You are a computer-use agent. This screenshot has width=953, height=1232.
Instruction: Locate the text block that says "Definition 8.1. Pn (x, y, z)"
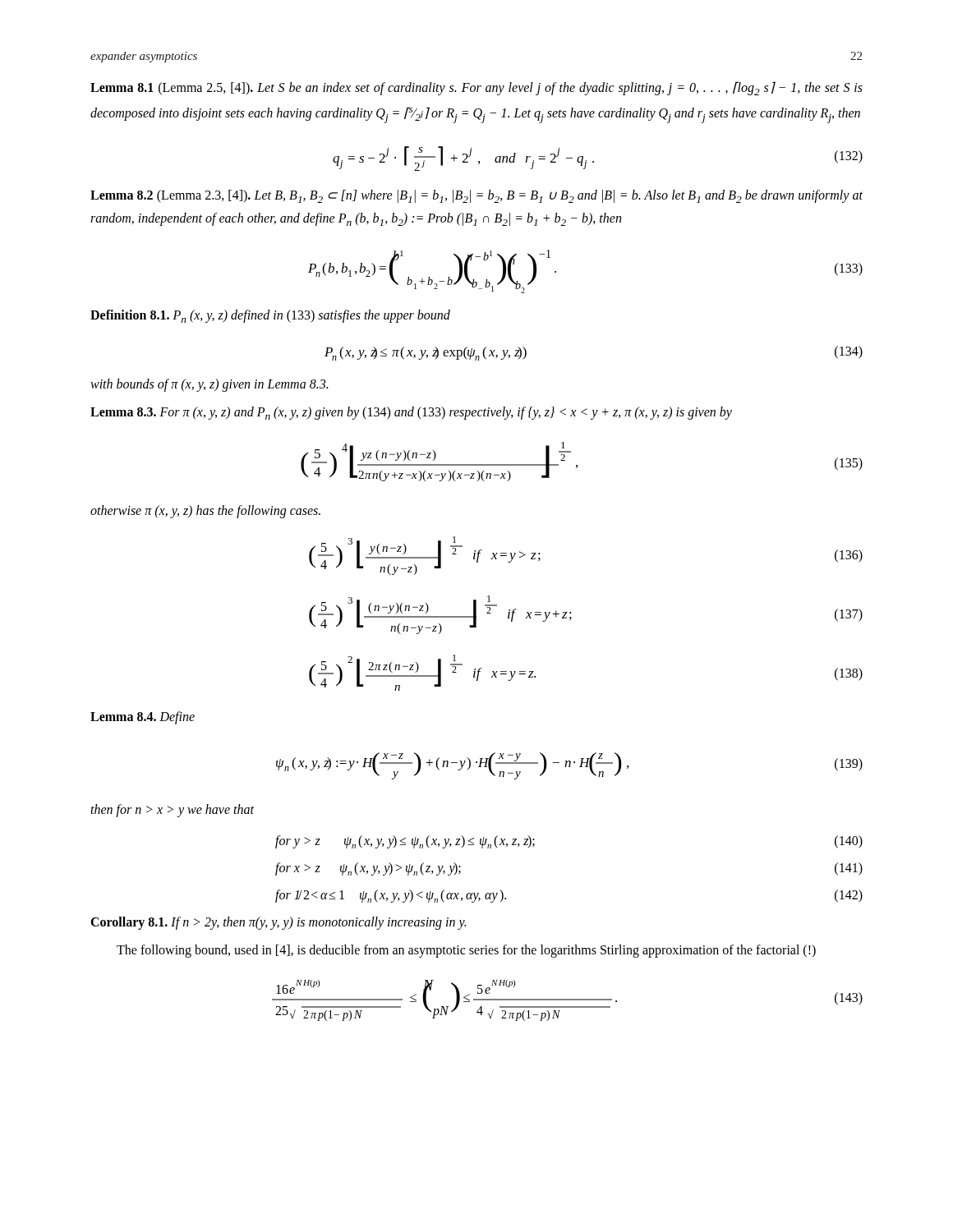(270, 316)
